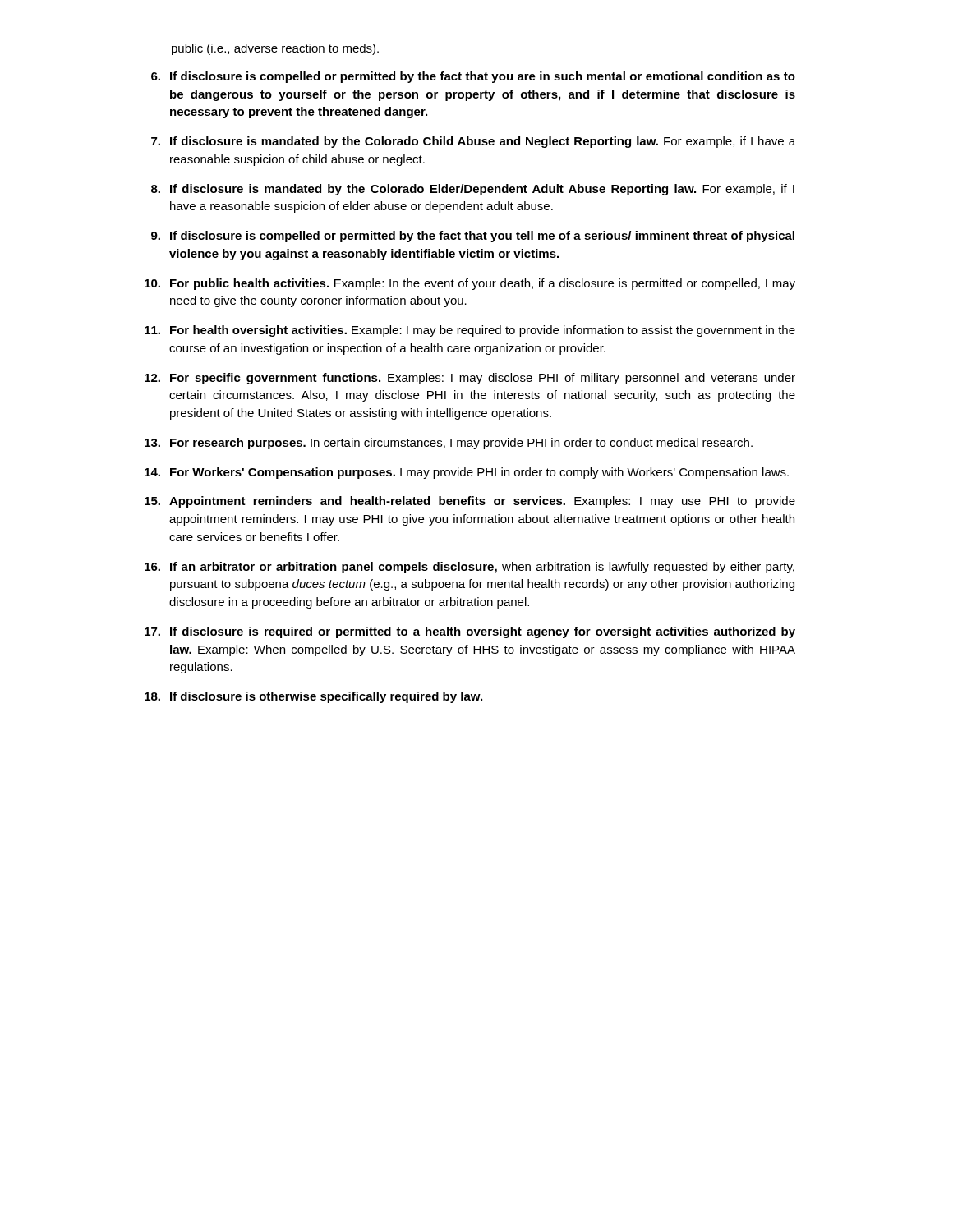Select the text starting "6. If disclosure is"
Image resolution: width=953 pixels, height=1232 pixels.
[458, 94]
